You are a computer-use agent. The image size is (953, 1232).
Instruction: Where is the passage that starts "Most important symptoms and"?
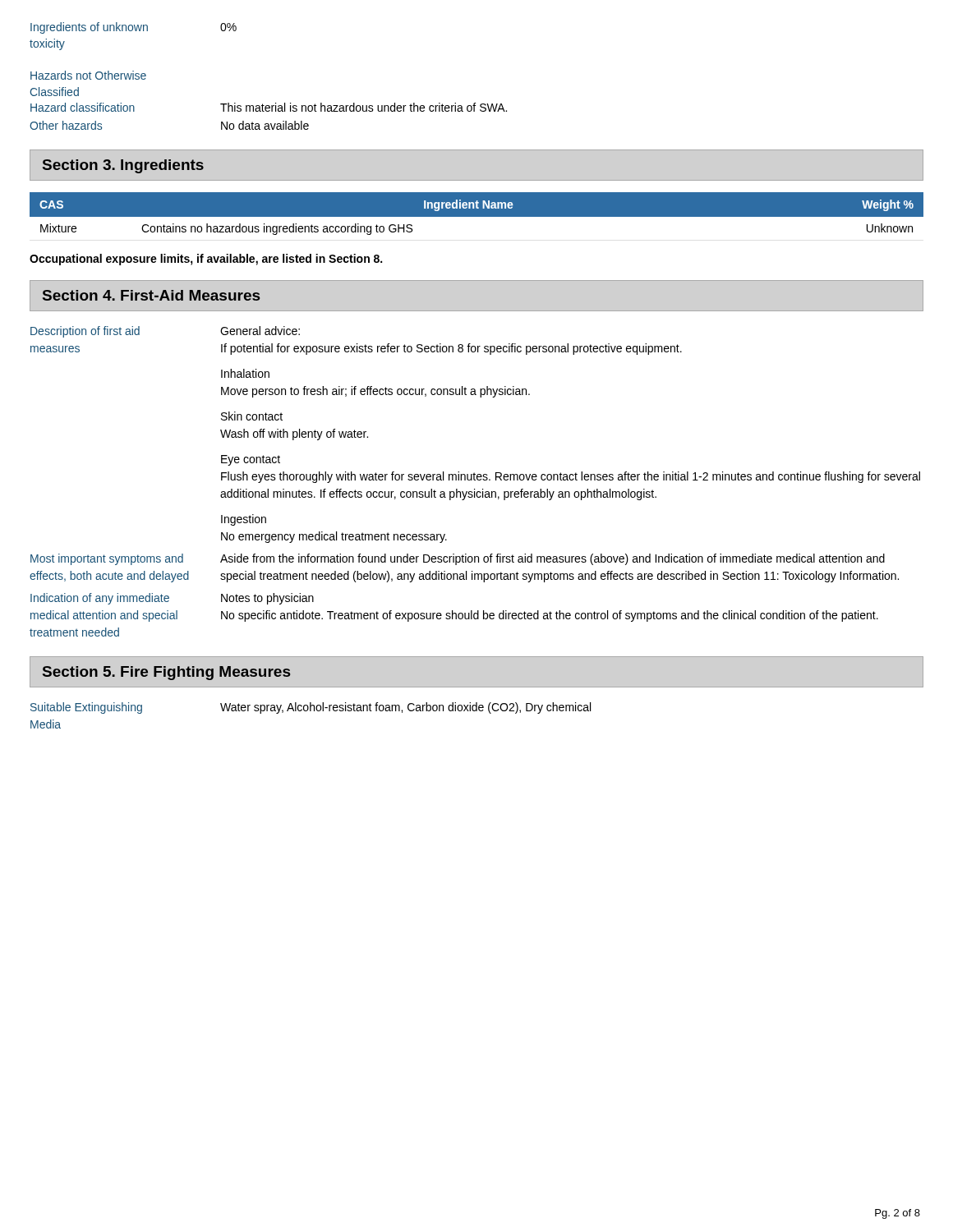click(x=476, y=567)
